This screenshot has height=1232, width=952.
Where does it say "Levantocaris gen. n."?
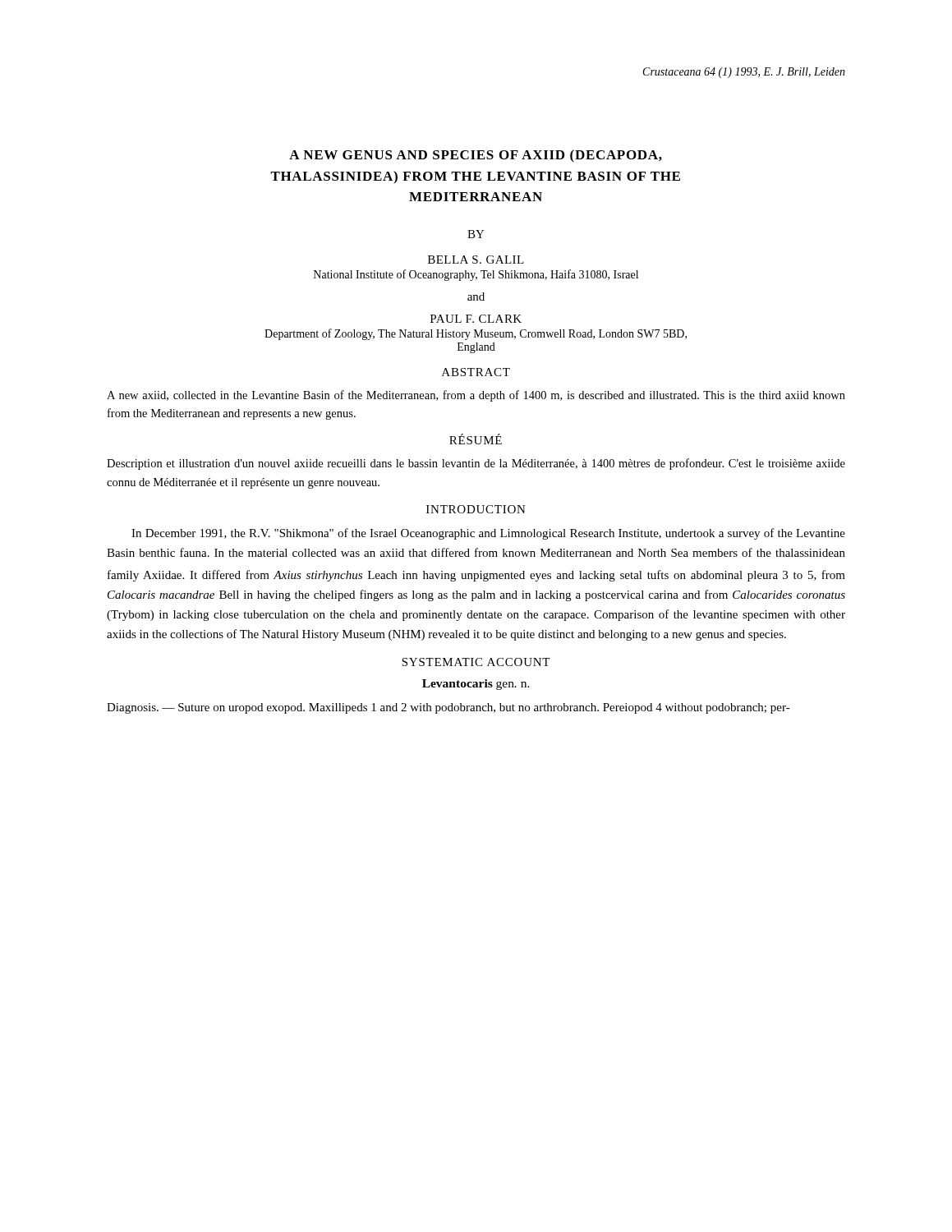click(476, 683)
